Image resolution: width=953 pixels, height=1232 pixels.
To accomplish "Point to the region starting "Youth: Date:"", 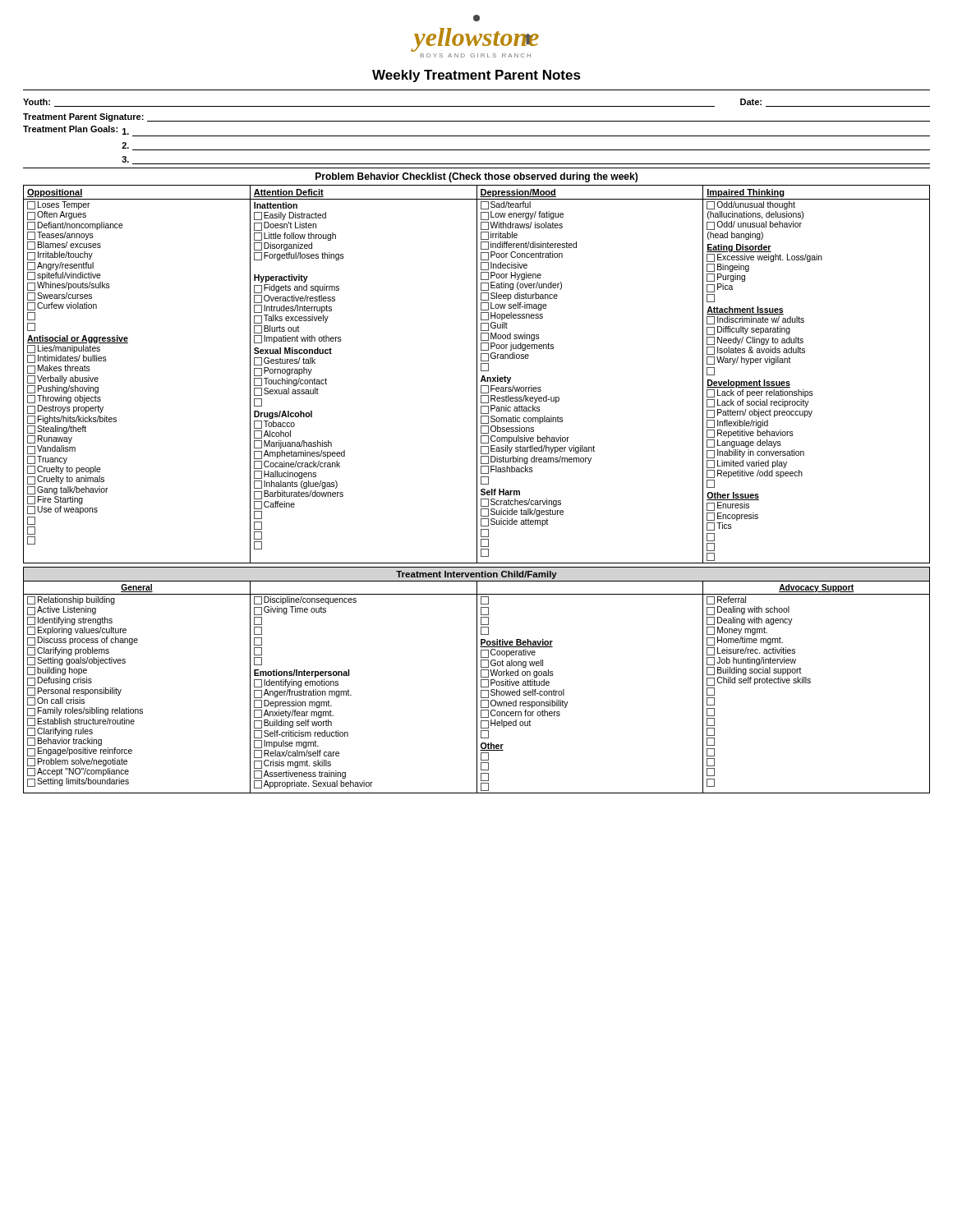I will click(x=476, y=101).
